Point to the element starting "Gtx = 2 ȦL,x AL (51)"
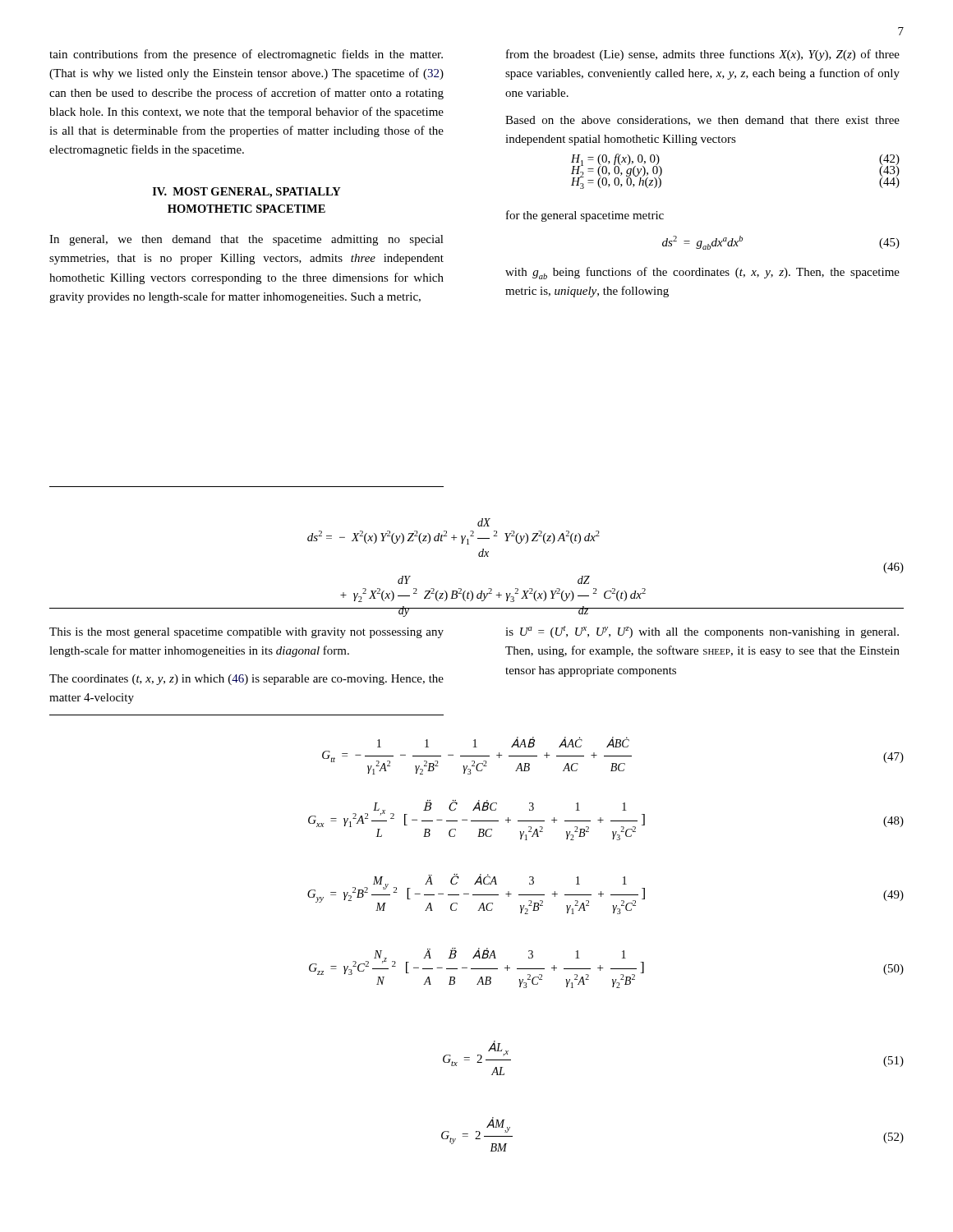Screen dimensions: 1232x953 click(x=476, y=1060)
